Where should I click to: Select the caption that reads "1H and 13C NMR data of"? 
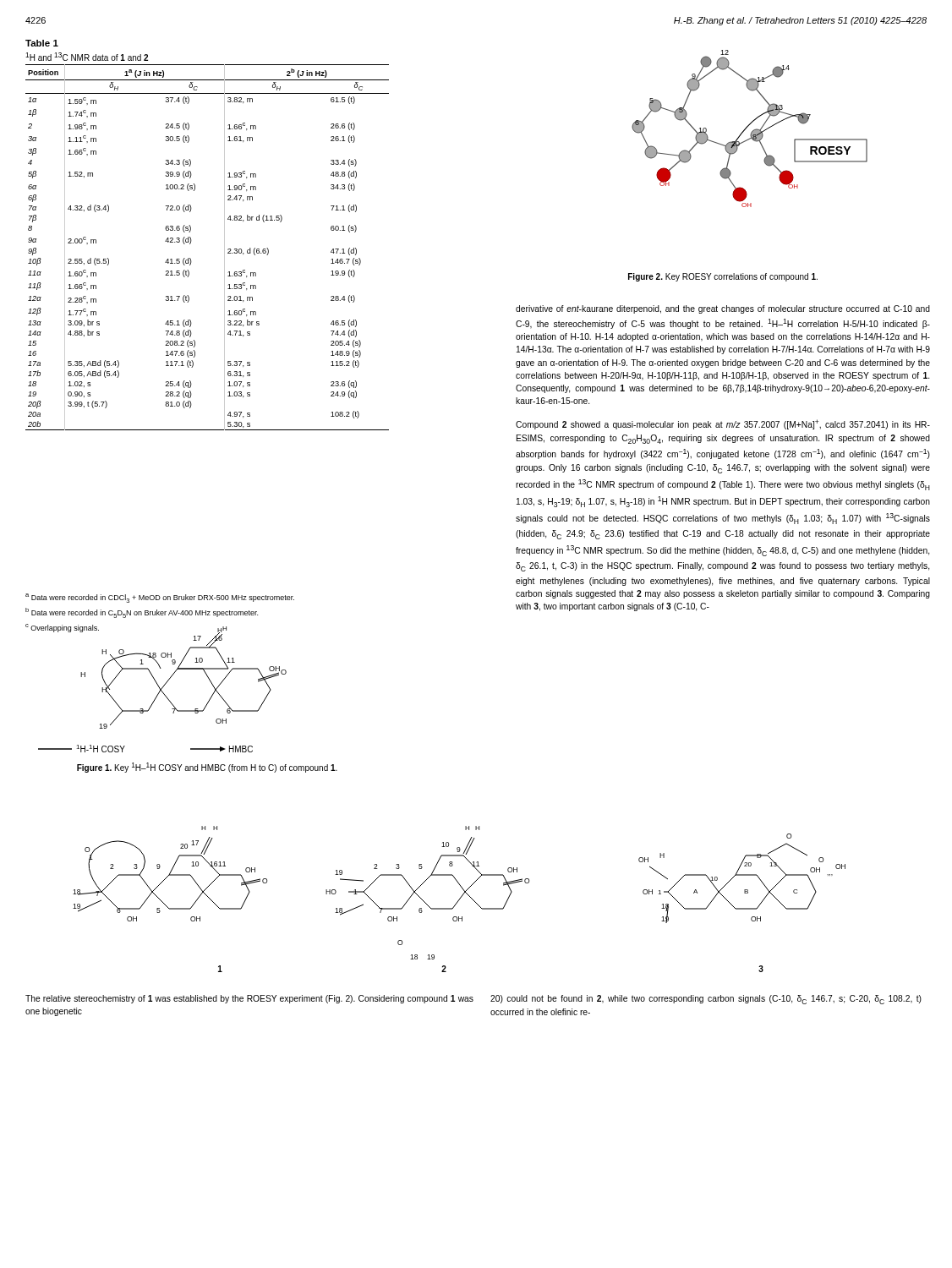87,57
